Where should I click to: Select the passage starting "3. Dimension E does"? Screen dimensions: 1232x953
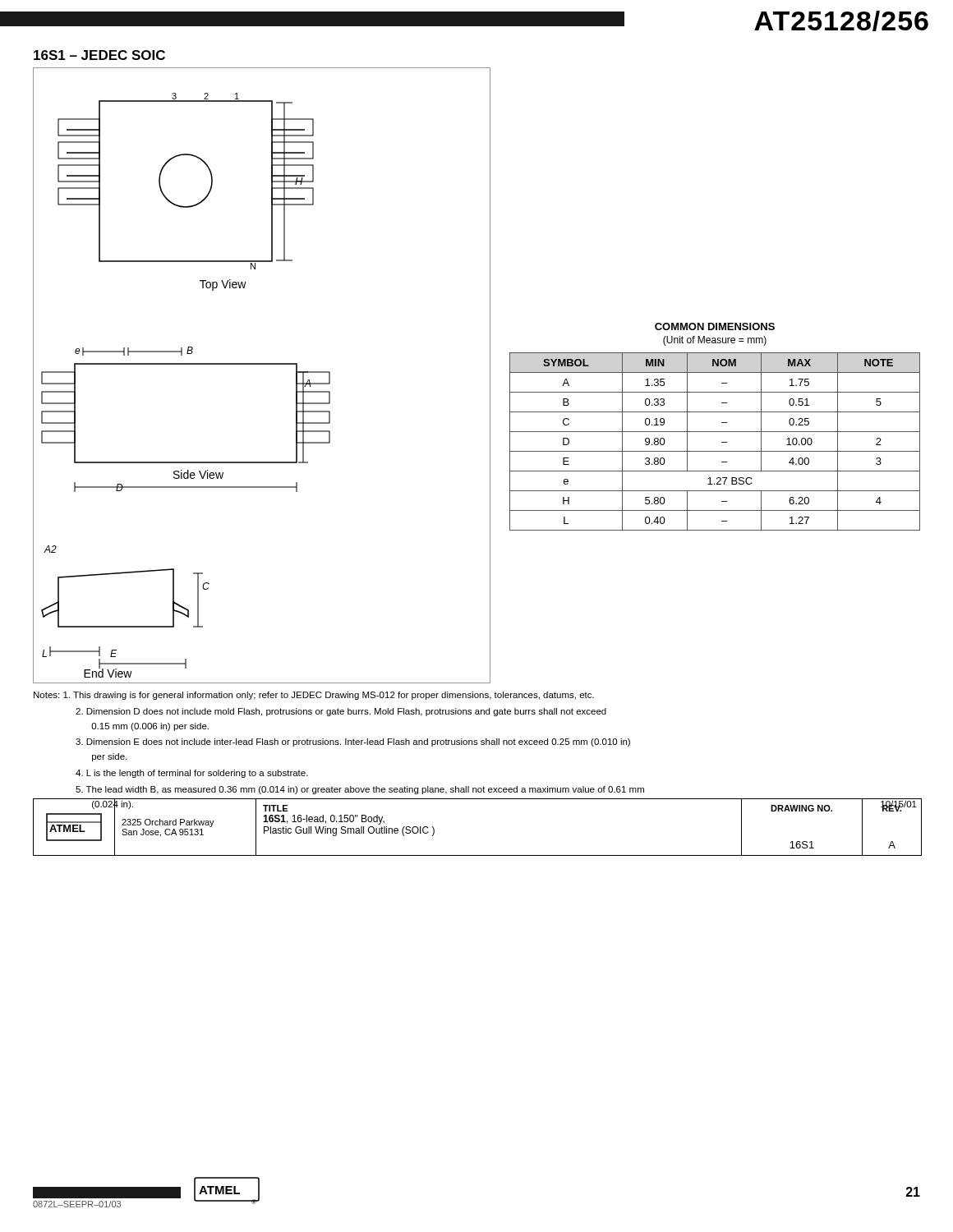coord(353,749)
